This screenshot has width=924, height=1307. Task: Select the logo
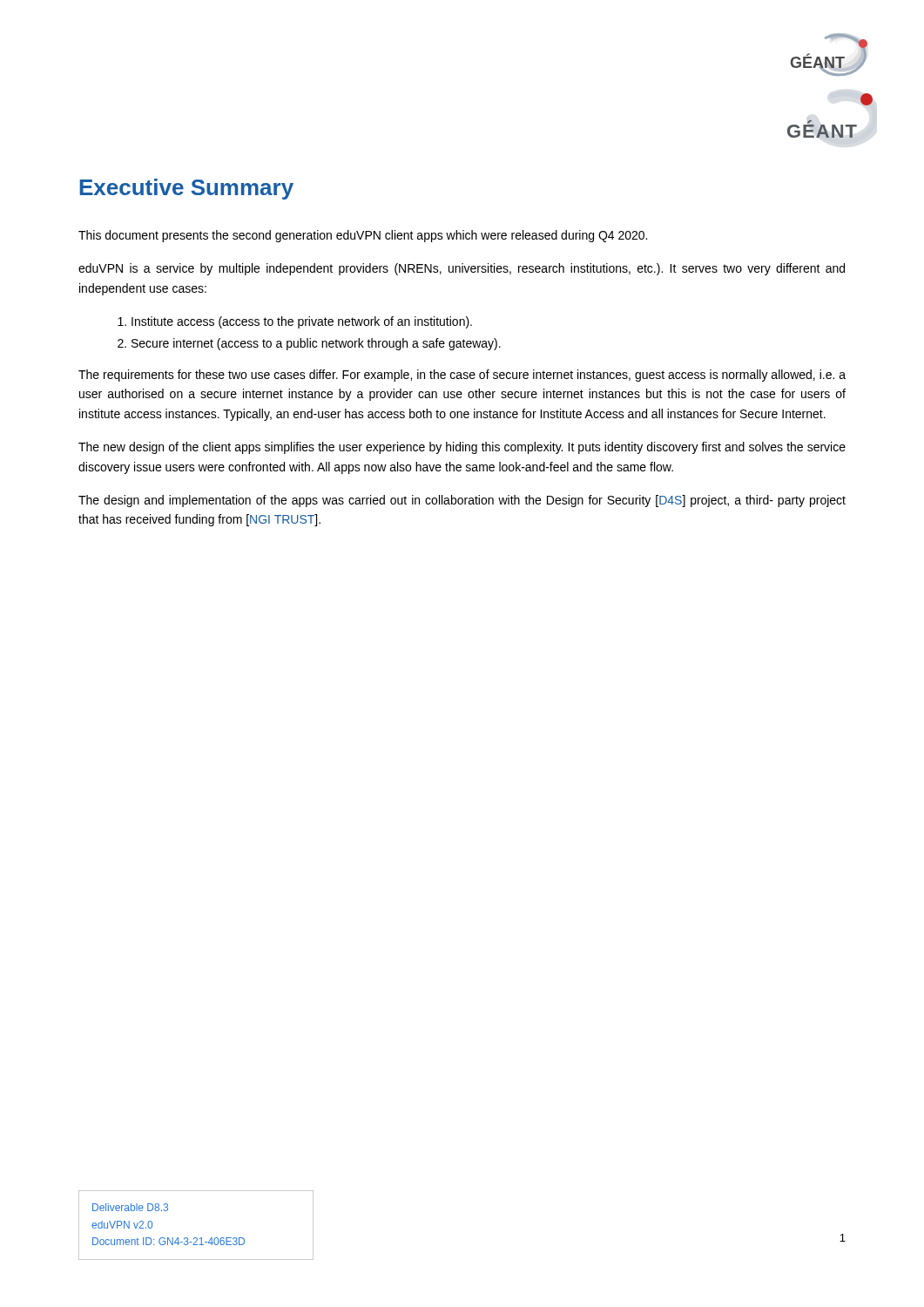pos(829,91)
